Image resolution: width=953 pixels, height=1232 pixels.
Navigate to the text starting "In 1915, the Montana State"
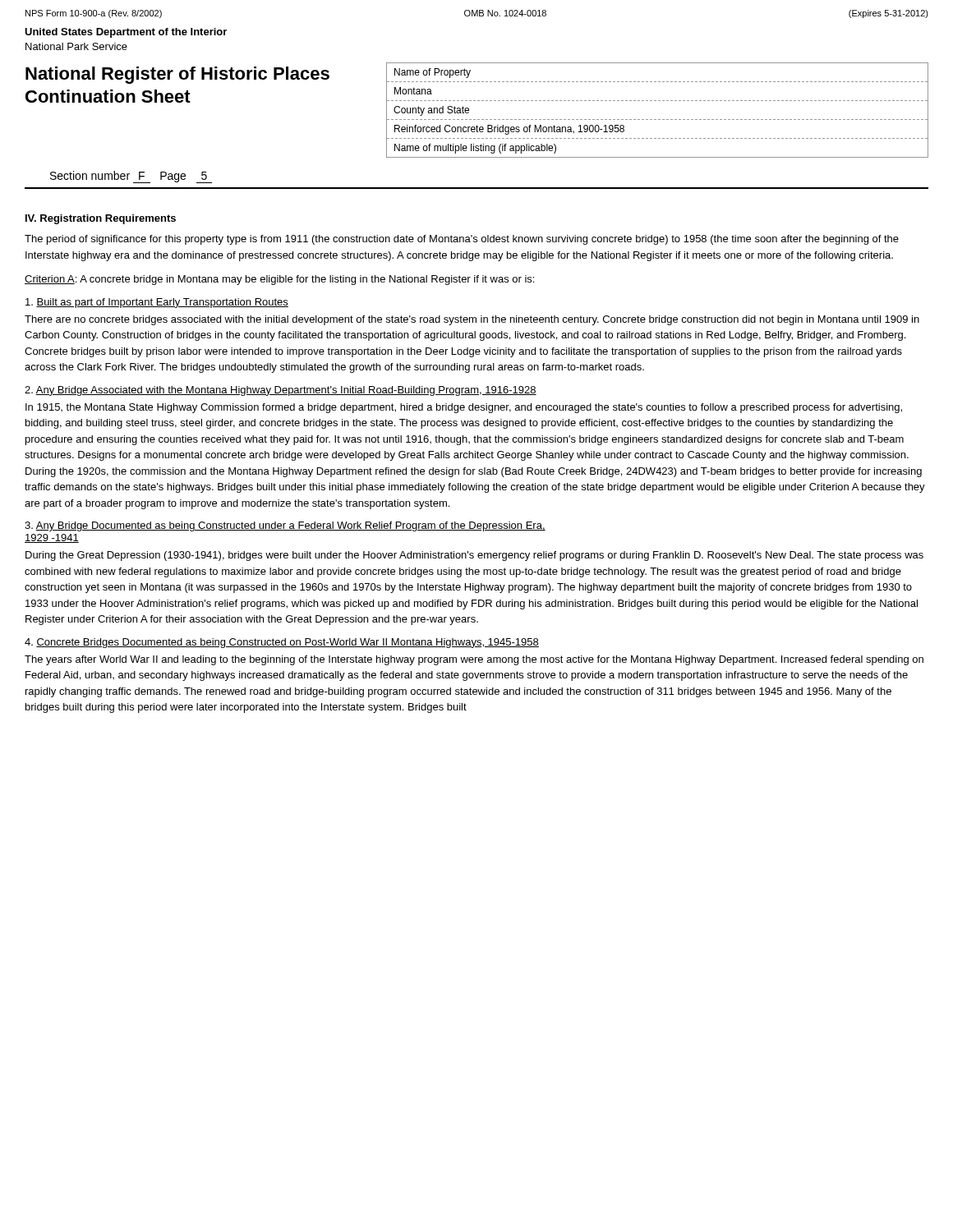(x=475, y=455)
